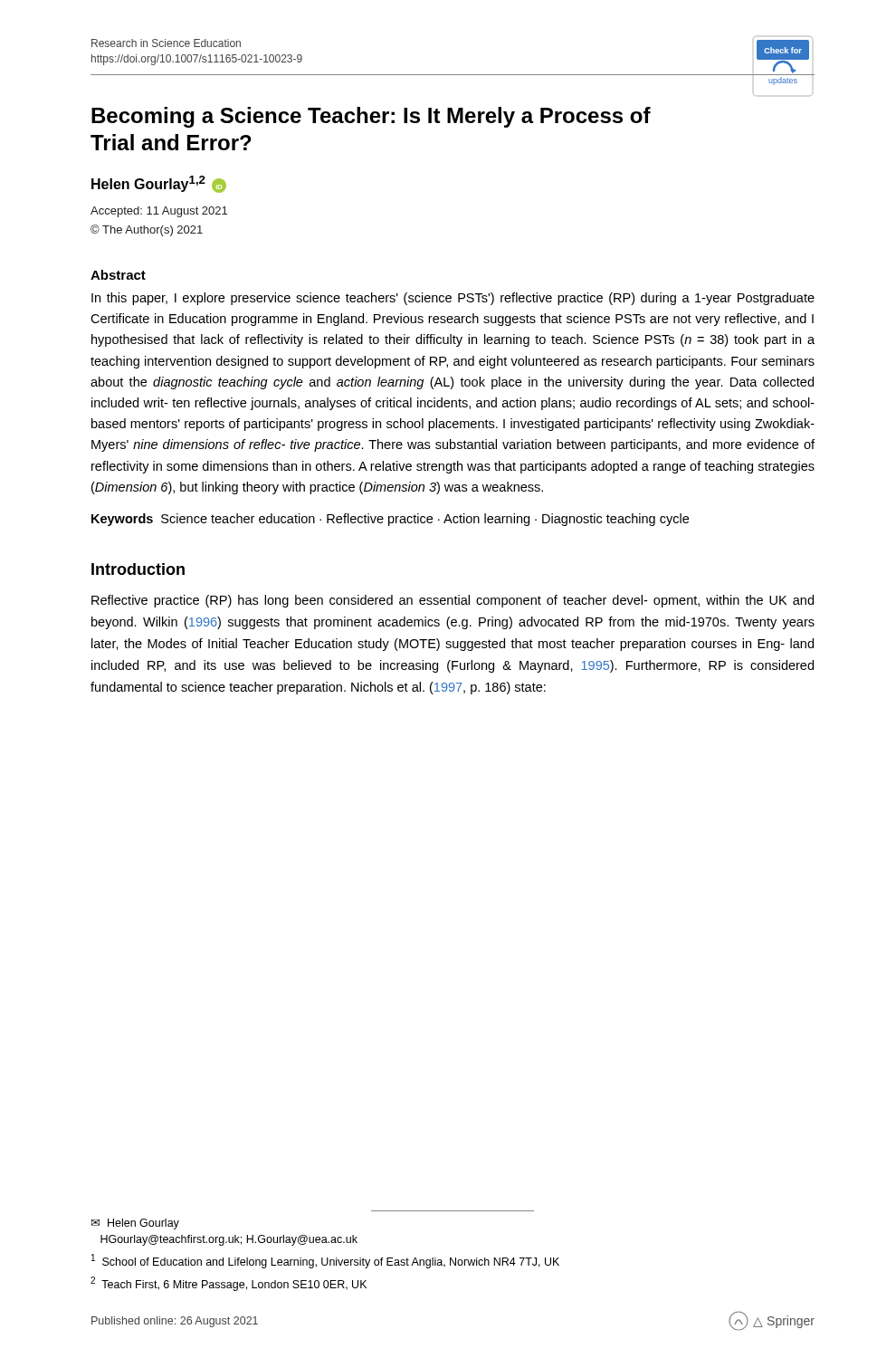
Task: Find the footnote with the text "1 School of"
Action: (x=325, y=1261)
